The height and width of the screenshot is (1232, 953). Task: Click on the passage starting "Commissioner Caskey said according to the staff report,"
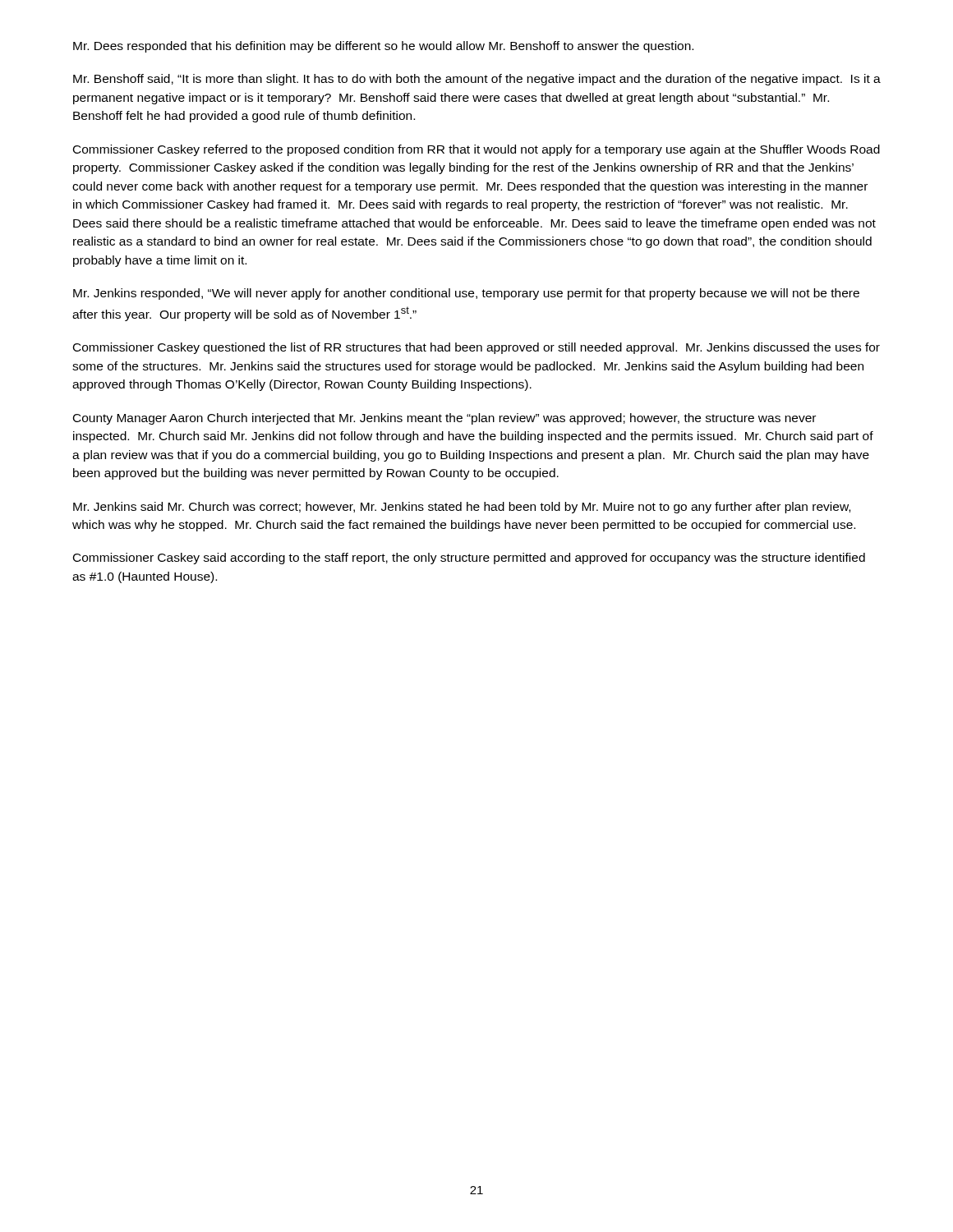click(x=469, y=567)
